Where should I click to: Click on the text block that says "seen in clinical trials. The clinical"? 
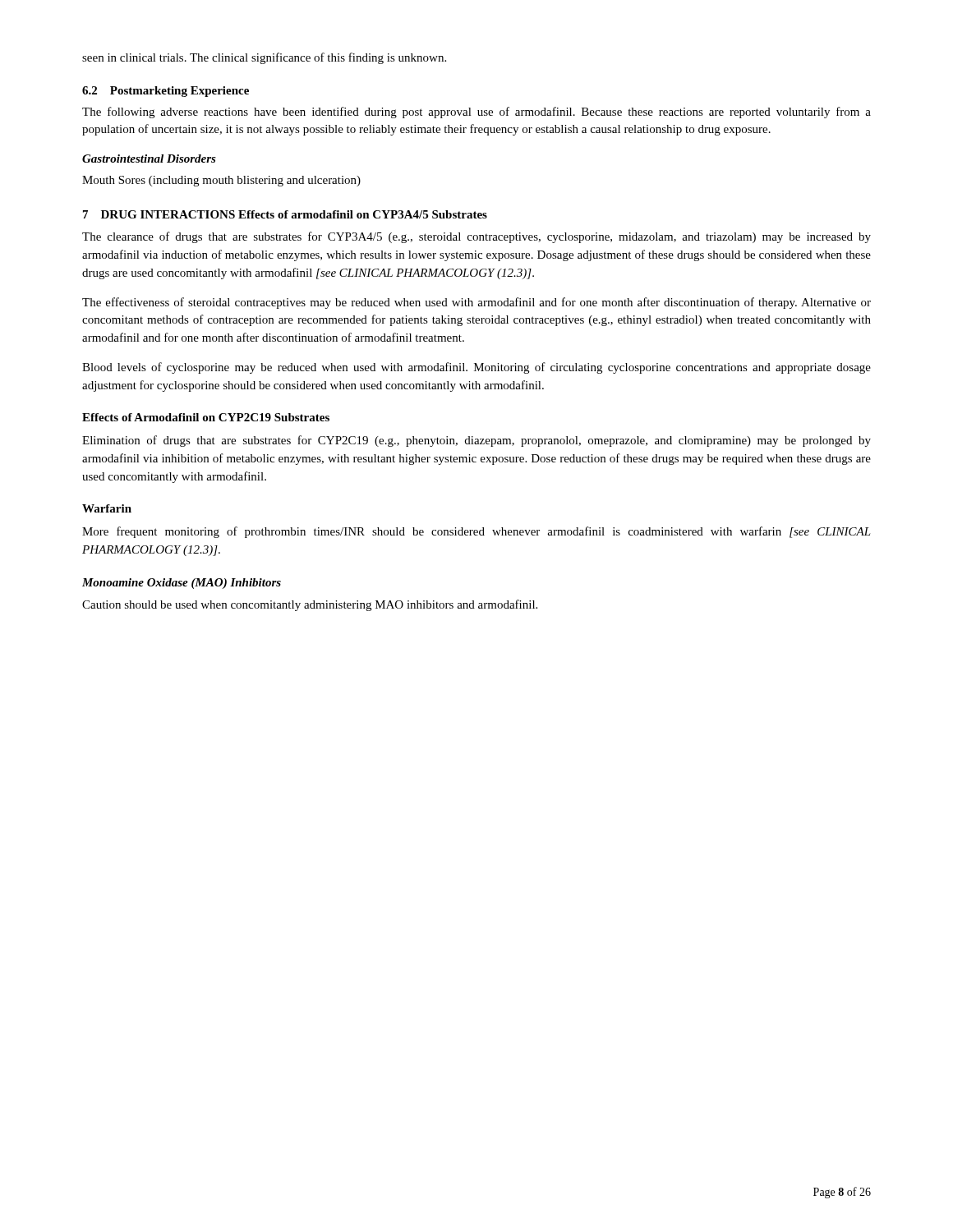pyautogui.click(x=264, y=58)
